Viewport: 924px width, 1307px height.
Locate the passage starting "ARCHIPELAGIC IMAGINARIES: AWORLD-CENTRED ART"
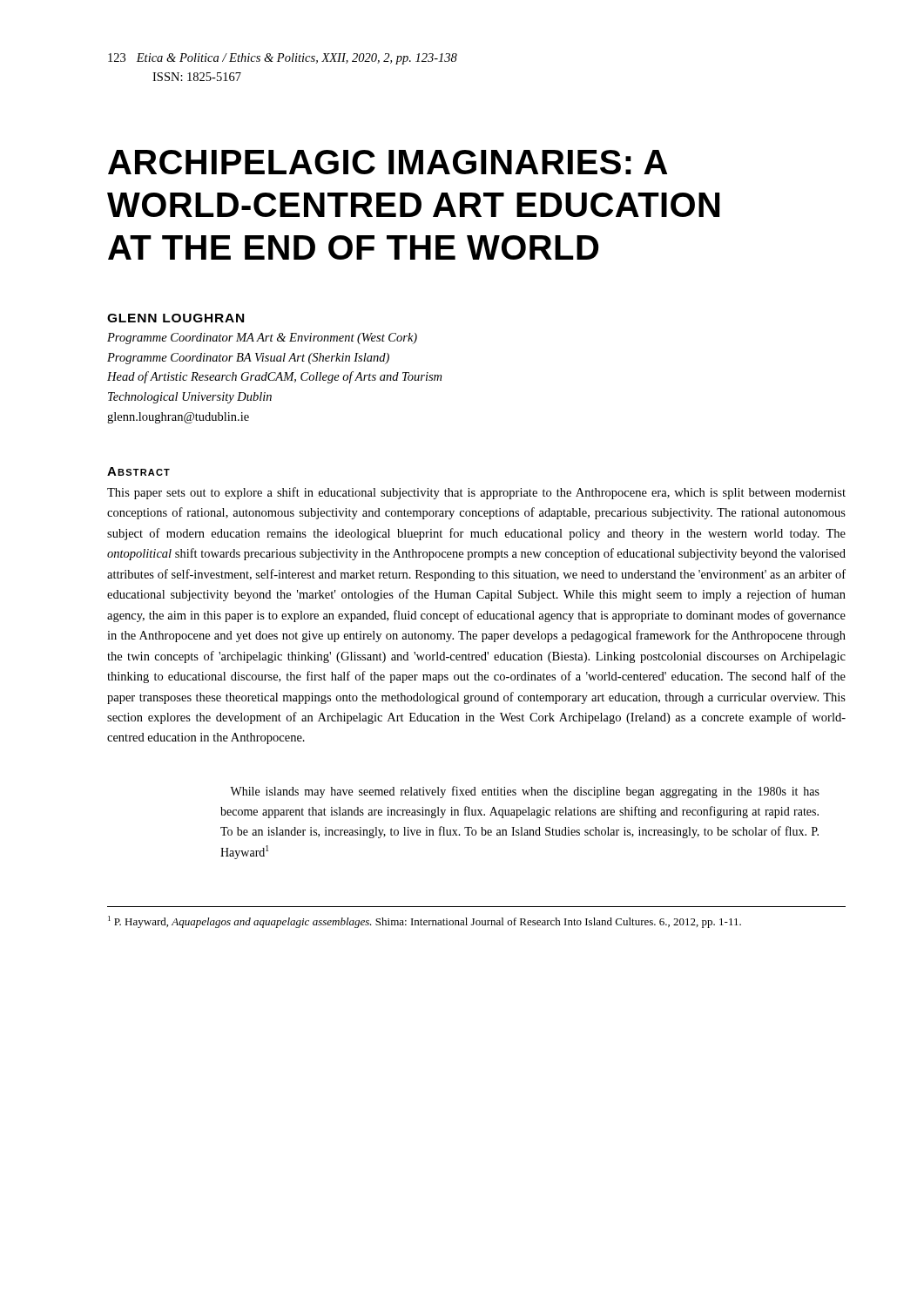(x=476, y=205)
